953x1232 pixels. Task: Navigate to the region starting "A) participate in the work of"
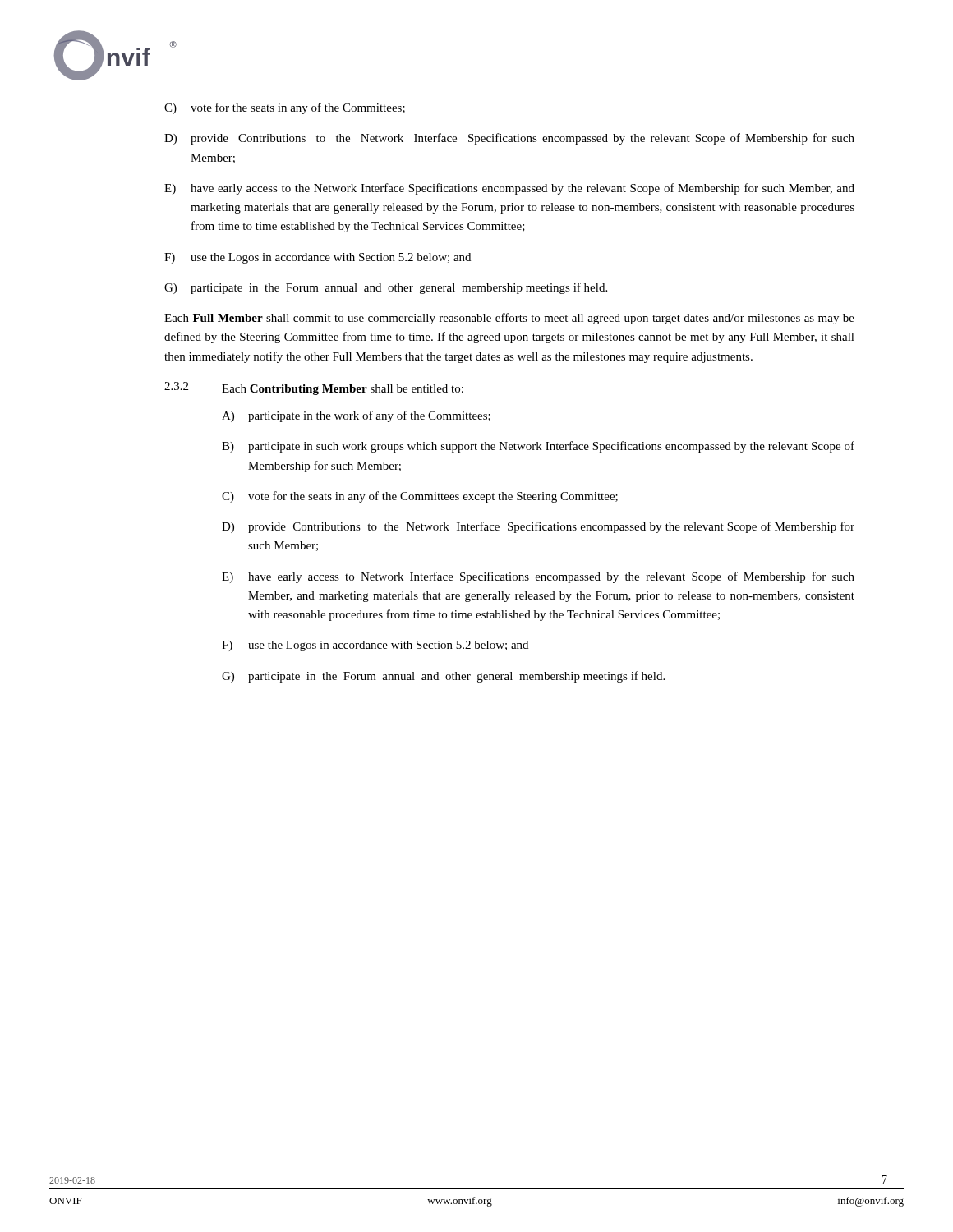tap(356, 416)
